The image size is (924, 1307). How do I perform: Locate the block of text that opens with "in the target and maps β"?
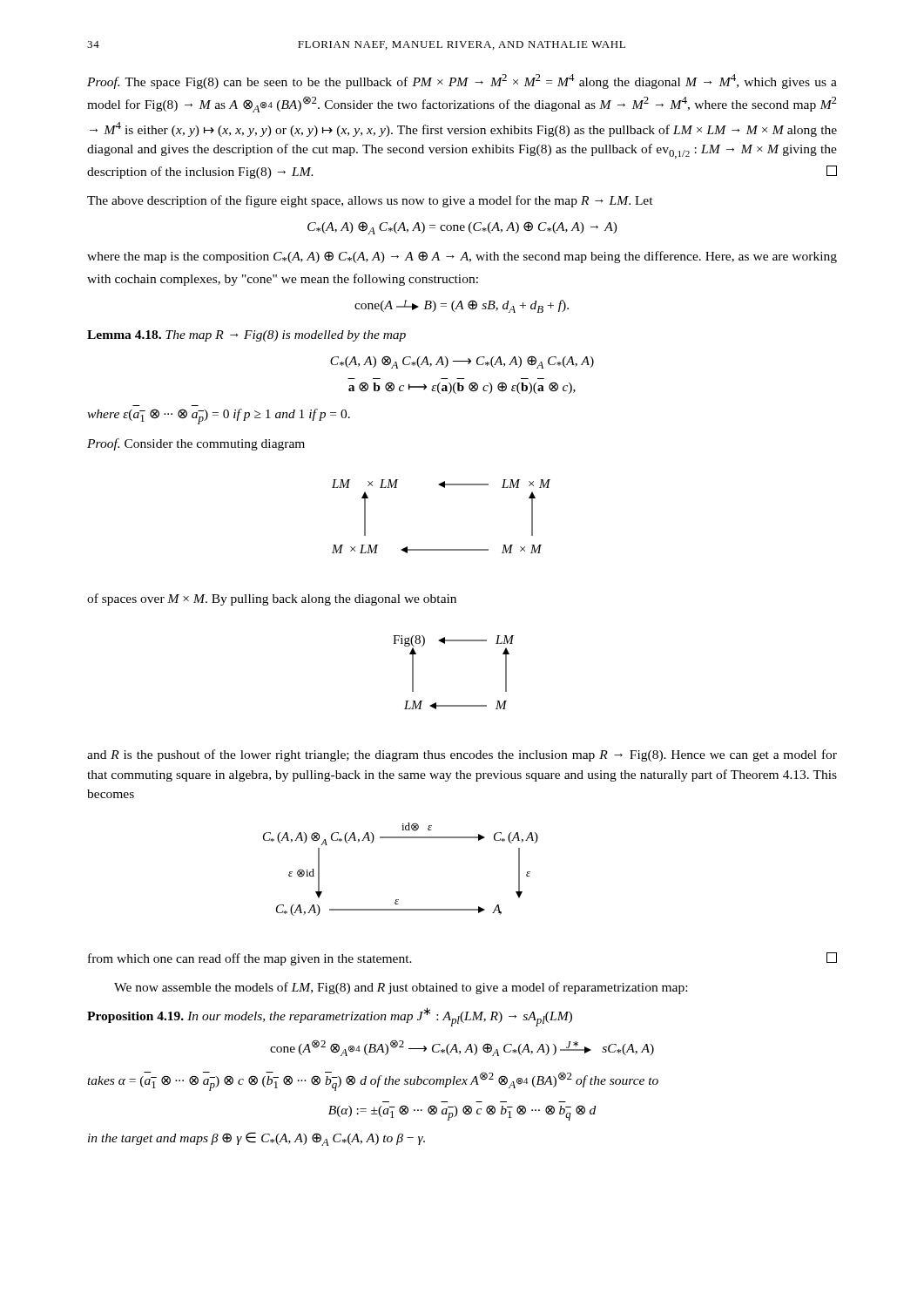pyautogui.click(x=257, y=1139)
